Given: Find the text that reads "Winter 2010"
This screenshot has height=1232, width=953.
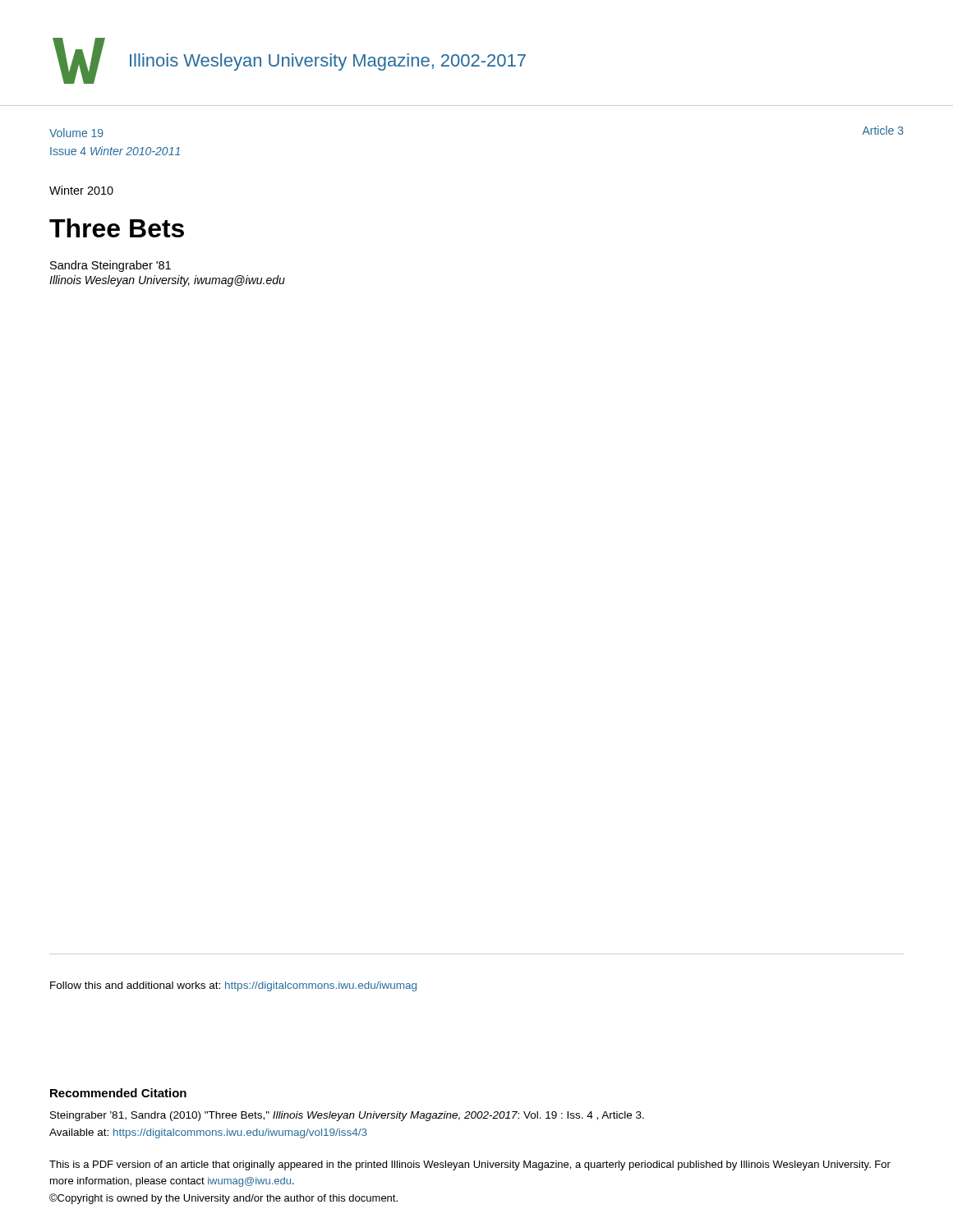Looking at the screenshot, I should coord(81,190).
